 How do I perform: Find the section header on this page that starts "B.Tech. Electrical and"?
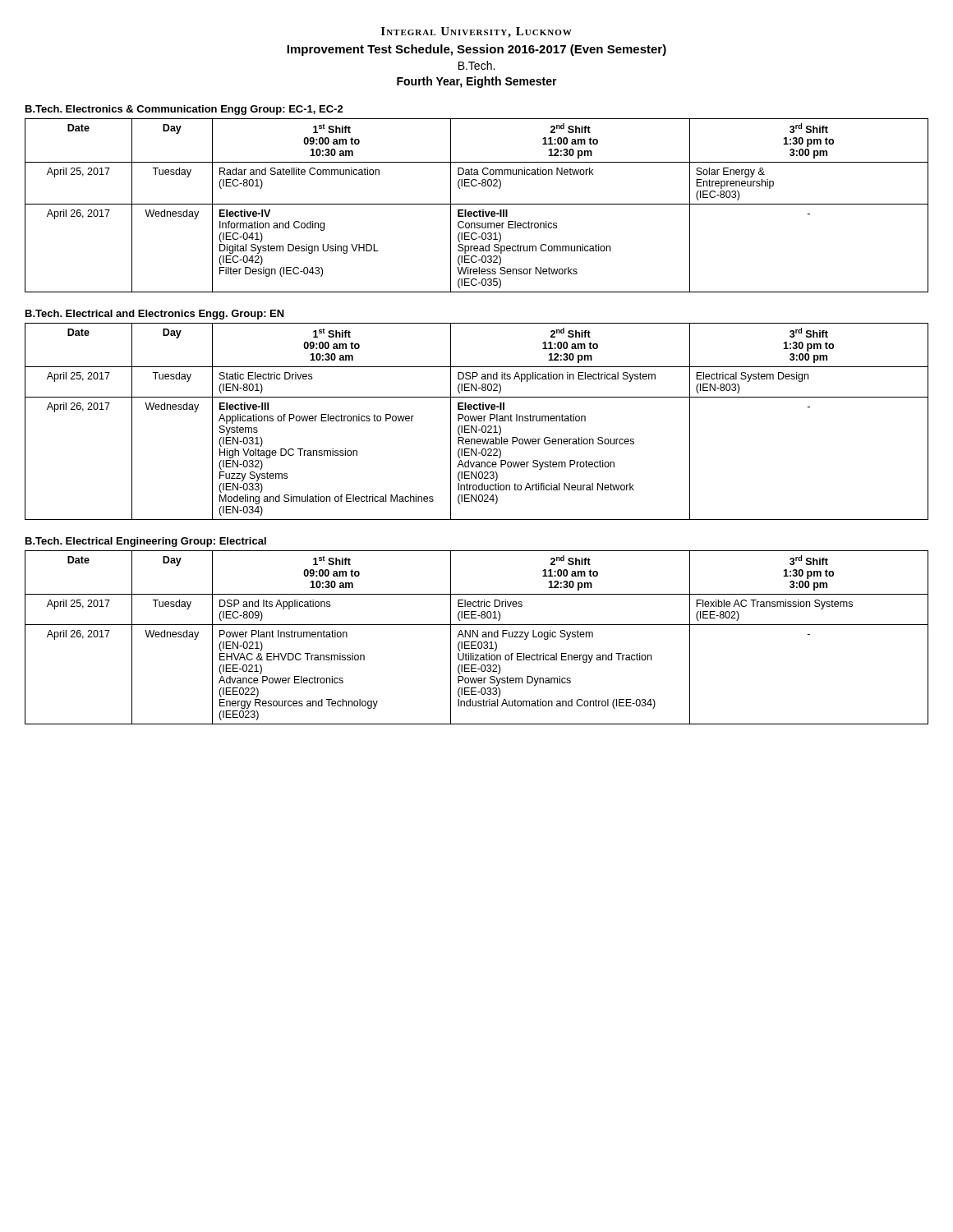coord(155,313)
